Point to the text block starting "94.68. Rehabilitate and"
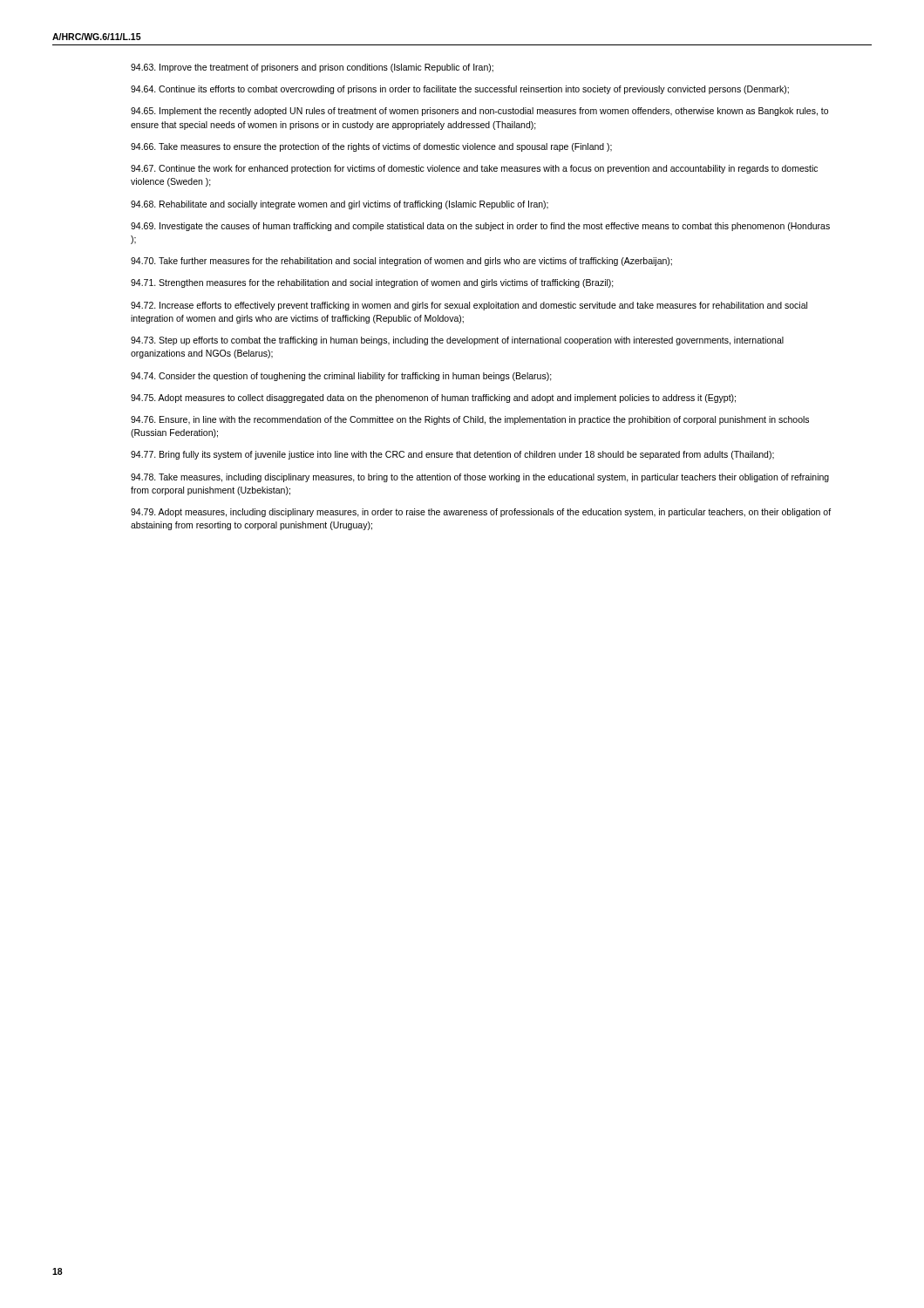The height and width of the screenshot is (1308, 924). pyautogui.click(x=340, y=204)
